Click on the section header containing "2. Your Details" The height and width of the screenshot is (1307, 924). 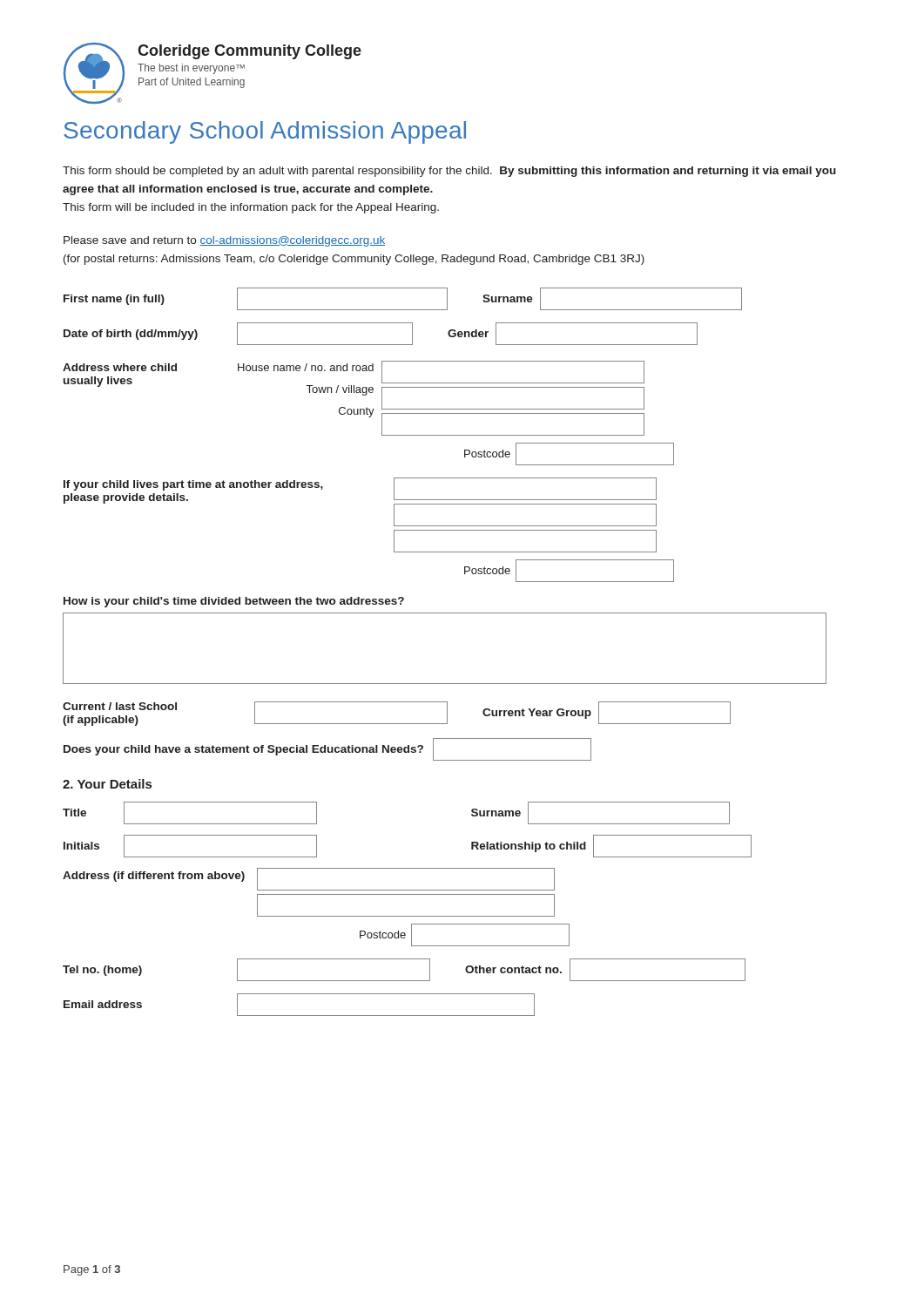point(108,784)
